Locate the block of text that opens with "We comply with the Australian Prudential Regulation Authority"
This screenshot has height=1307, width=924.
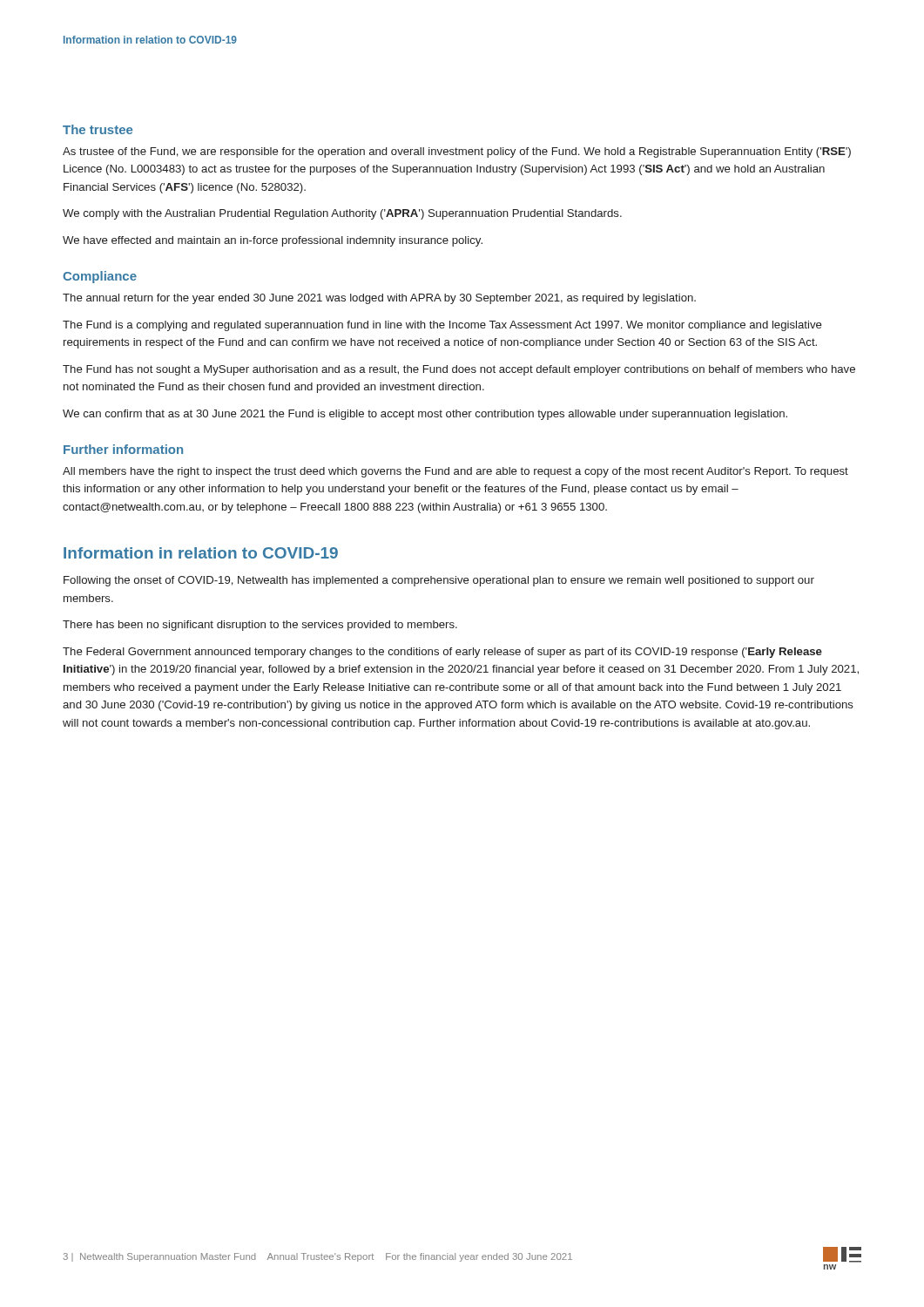343,213
